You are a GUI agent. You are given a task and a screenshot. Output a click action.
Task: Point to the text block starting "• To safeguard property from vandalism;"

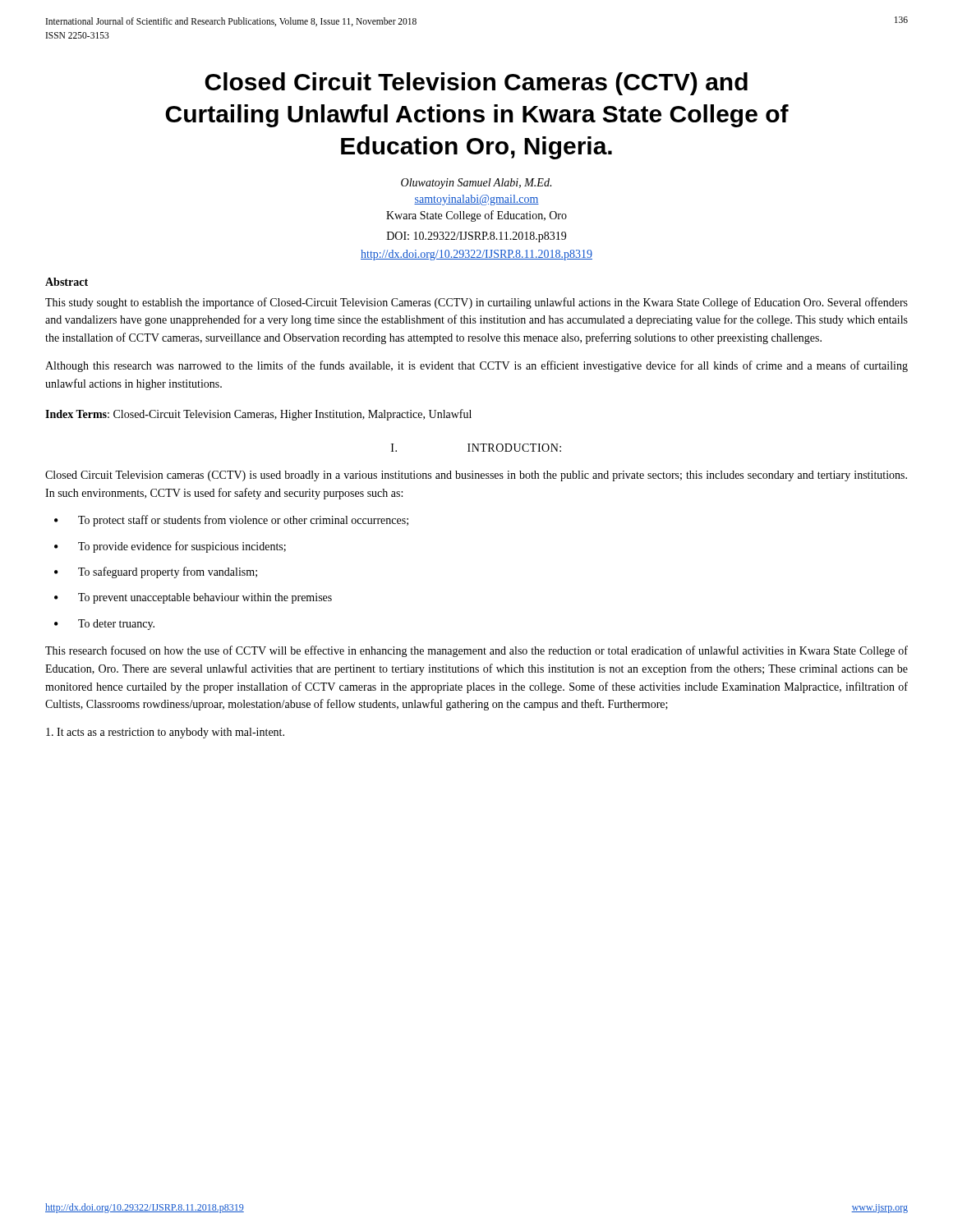tap(156, 572)
